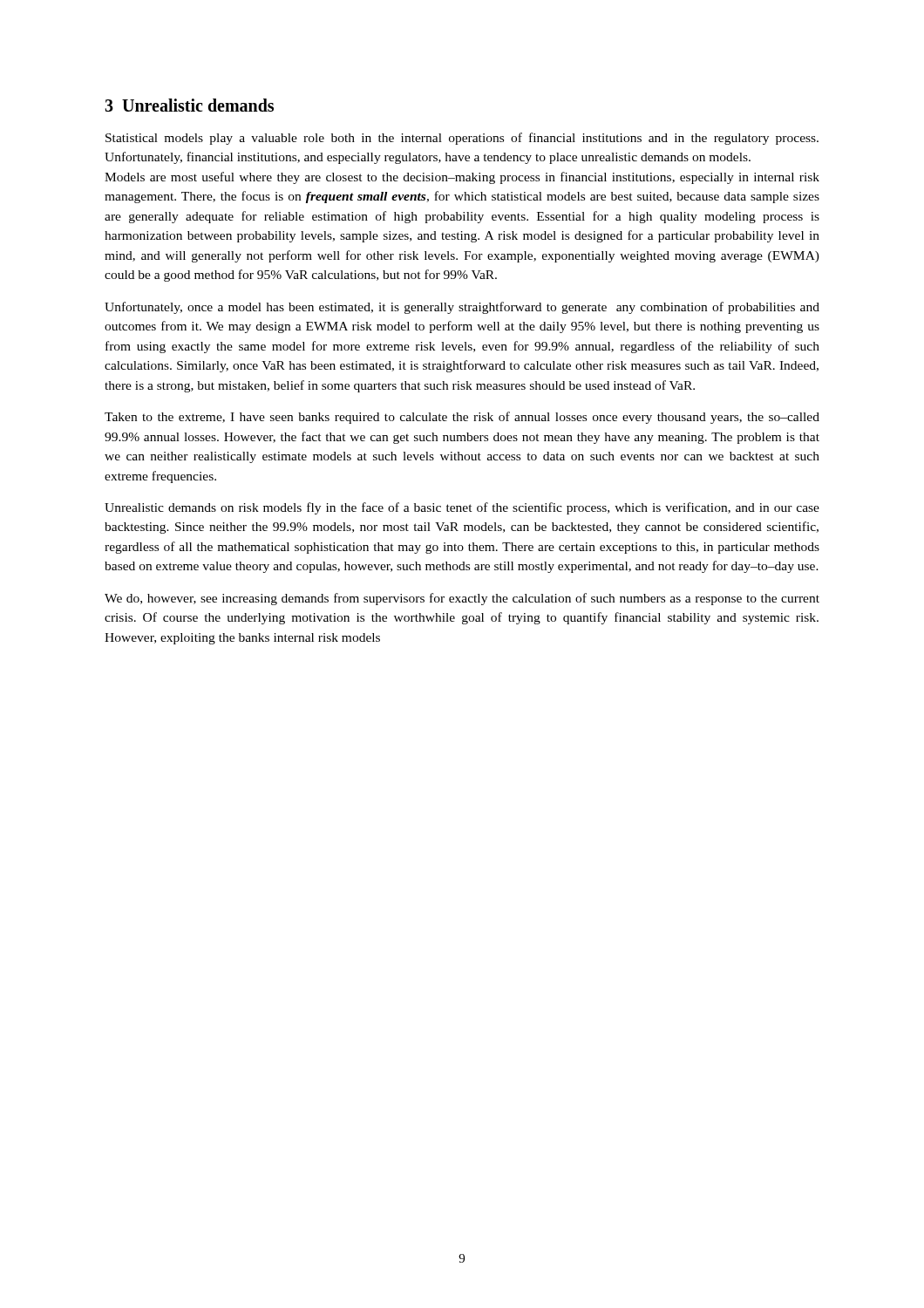Select the text block containing "Taken to the extreme, I have"

pos(462,446)
